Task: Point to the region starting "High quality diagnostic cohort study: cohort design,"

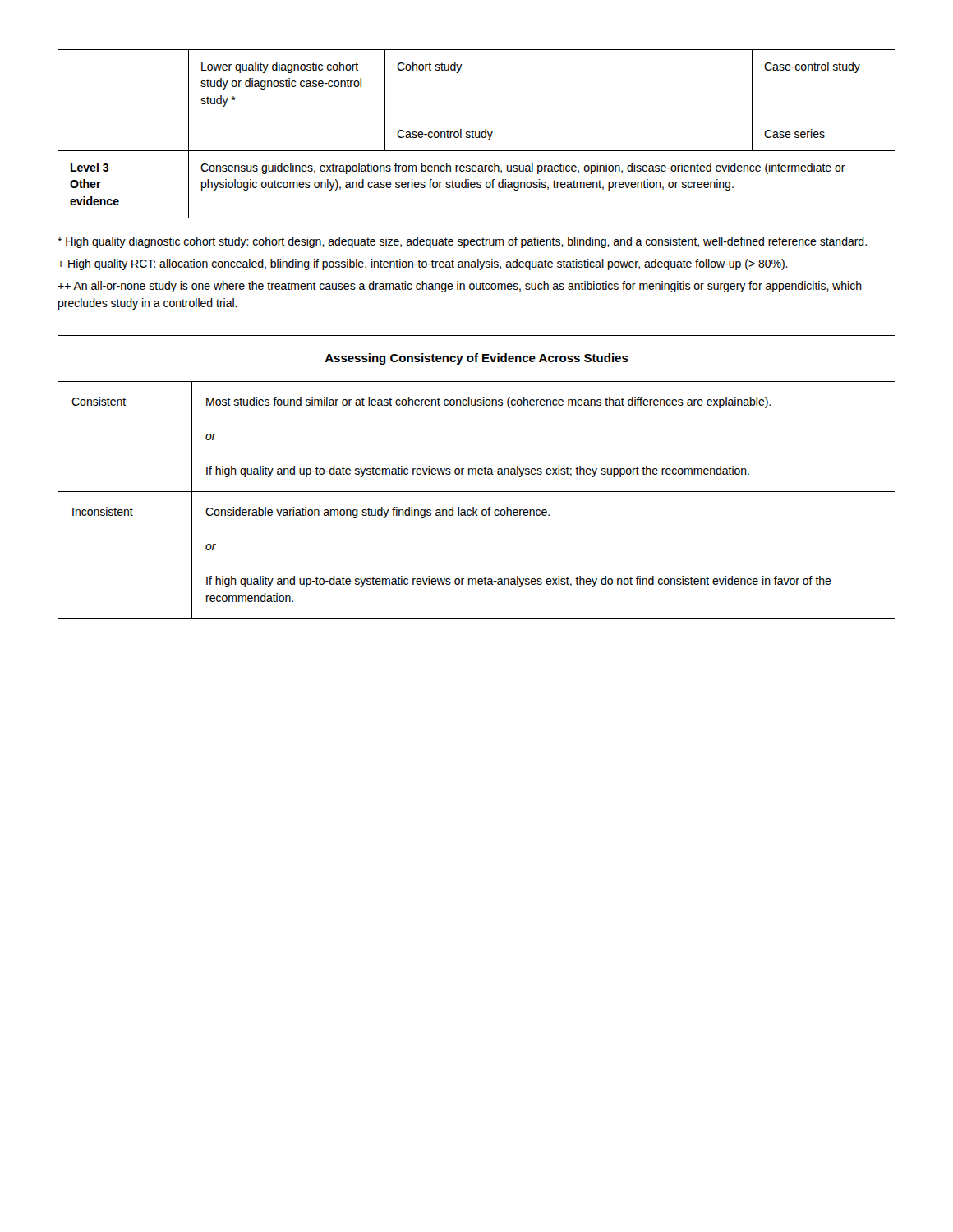Action: point(476,273)
